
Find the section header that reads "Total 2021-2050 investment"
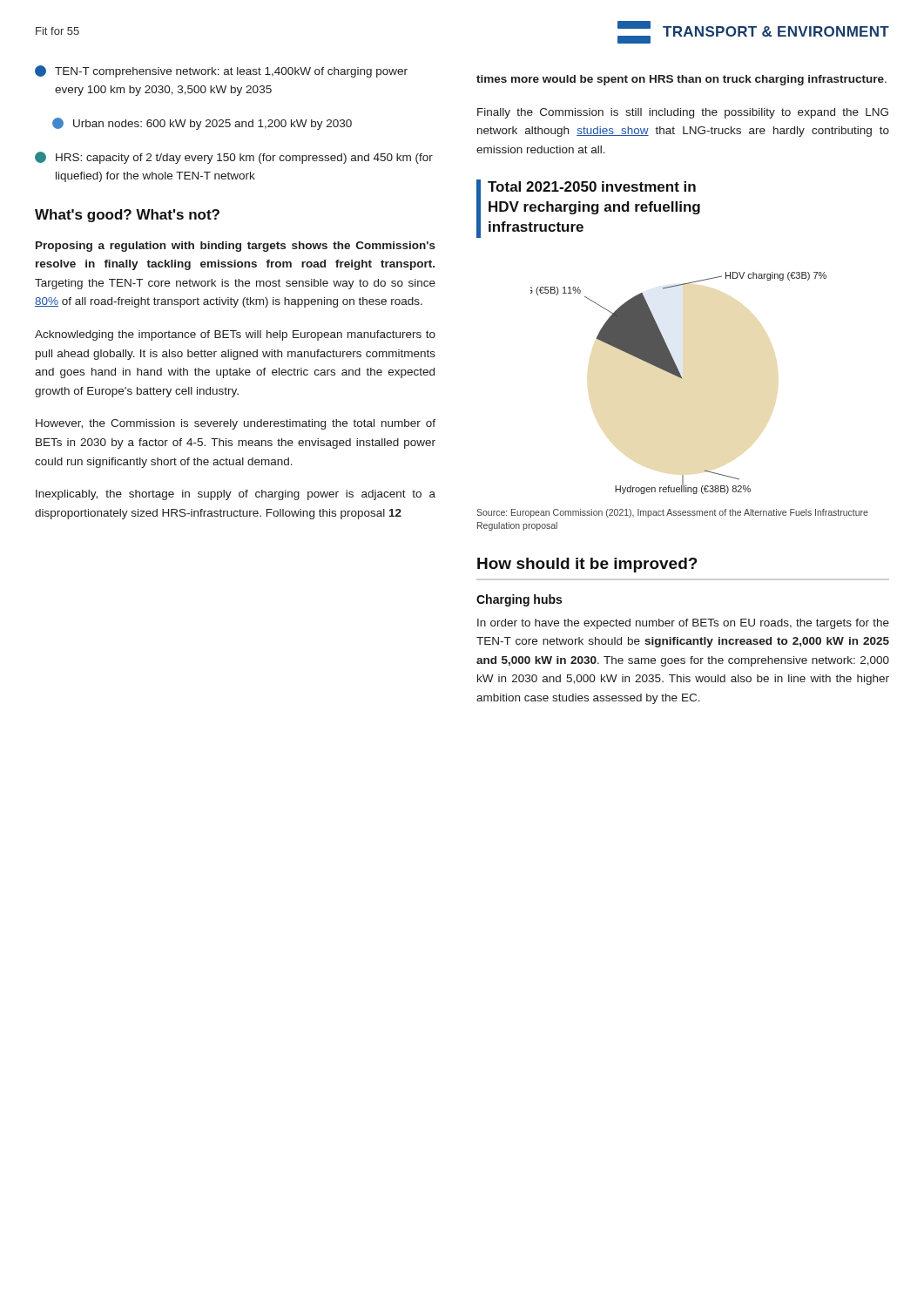click(x=589, y=208)
